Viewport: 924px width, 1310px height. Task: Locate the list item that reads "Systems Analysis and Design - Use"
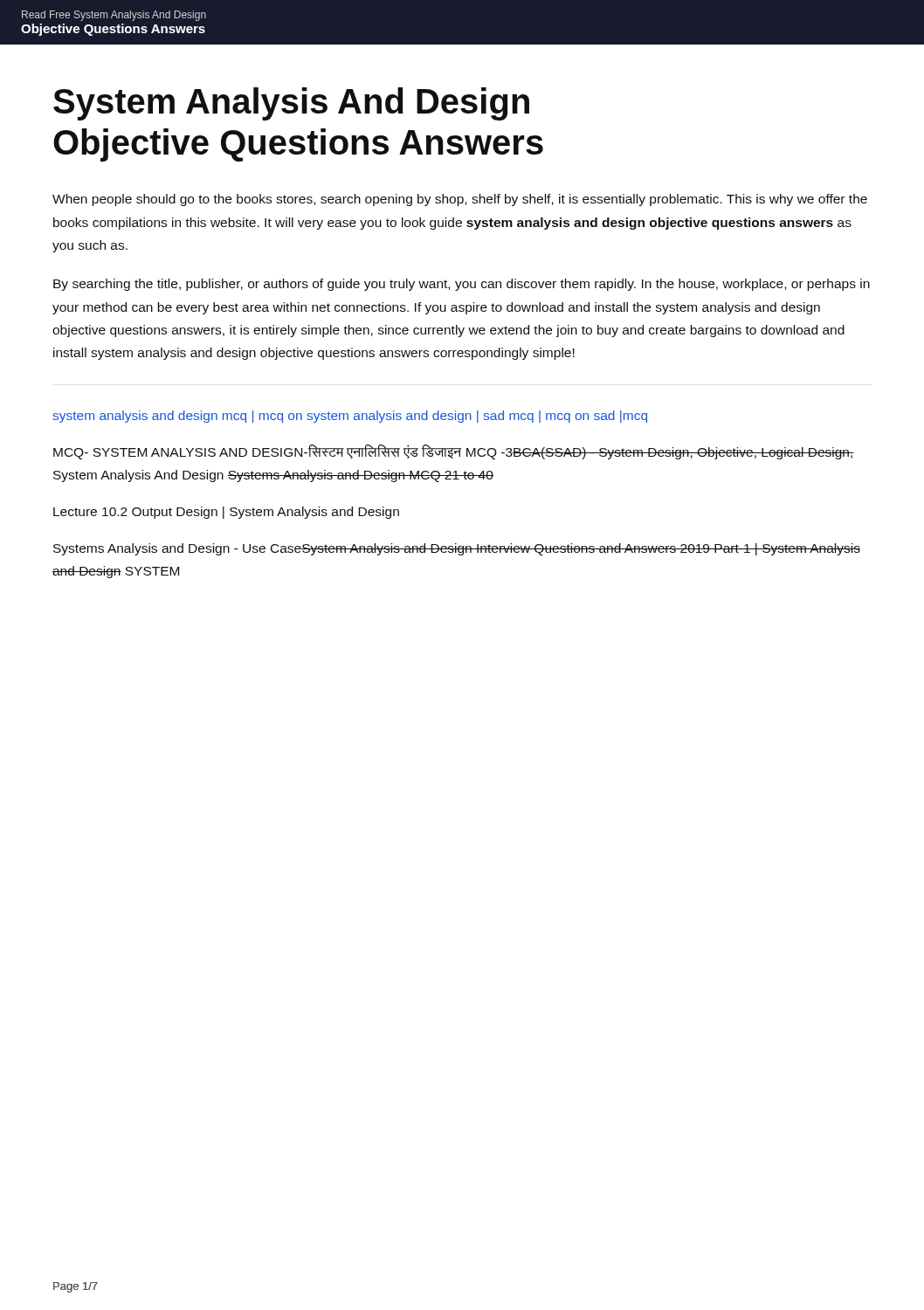tap(462, 560)
